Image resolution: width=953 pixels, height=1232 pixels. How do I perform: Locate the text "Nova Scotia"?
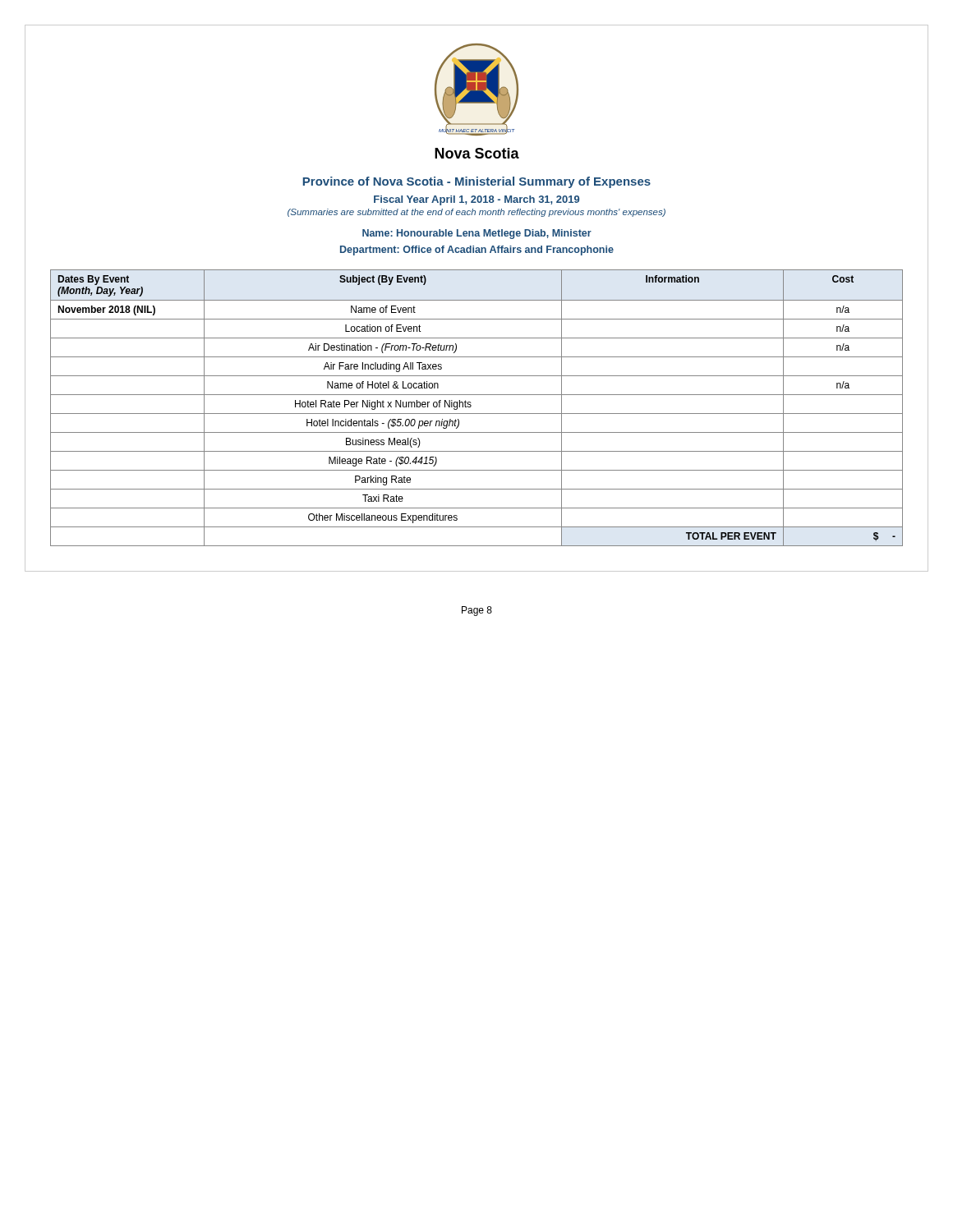pos(476,154)
